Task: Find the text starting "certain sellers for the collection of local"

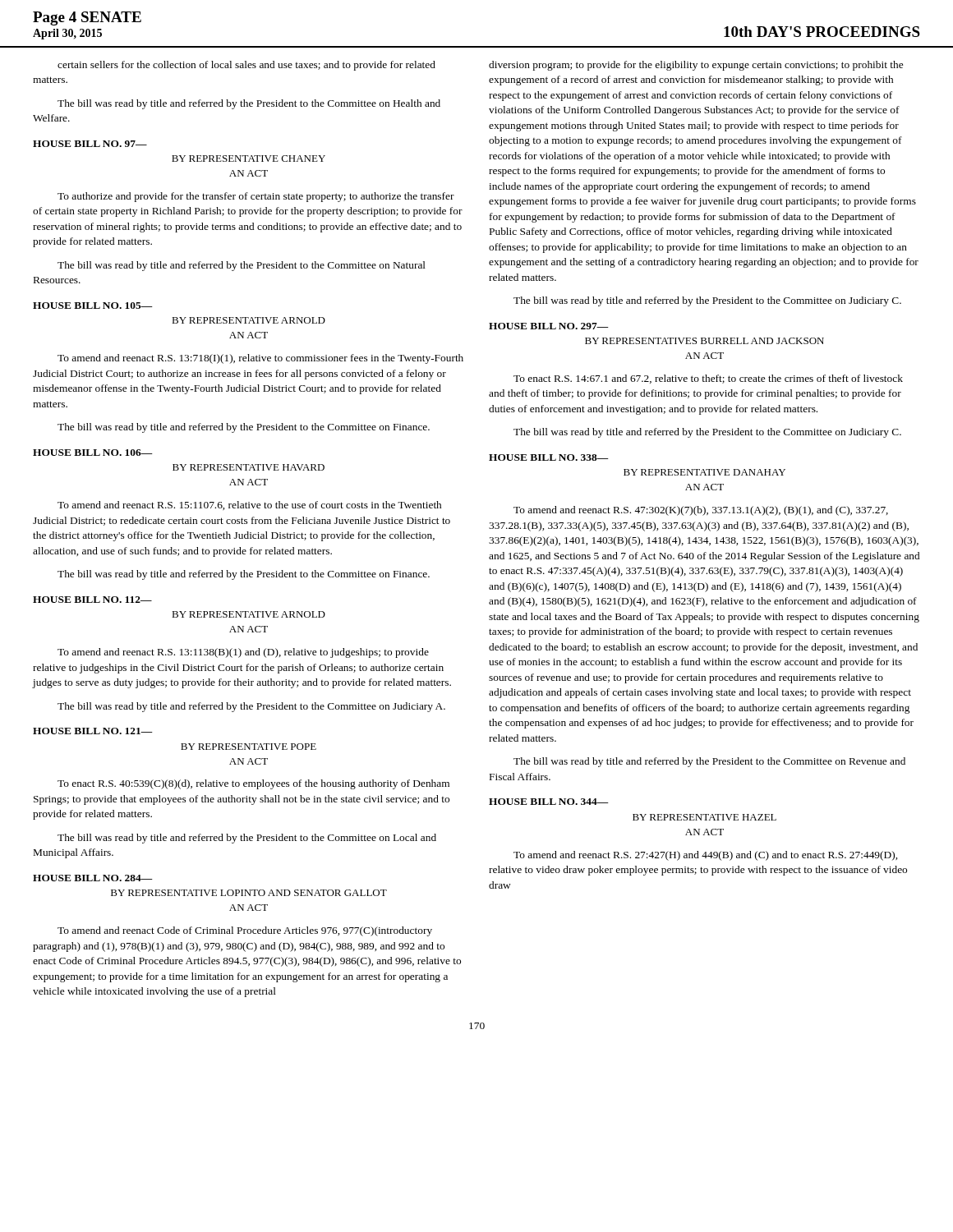Action: click(x=249, y=72)
